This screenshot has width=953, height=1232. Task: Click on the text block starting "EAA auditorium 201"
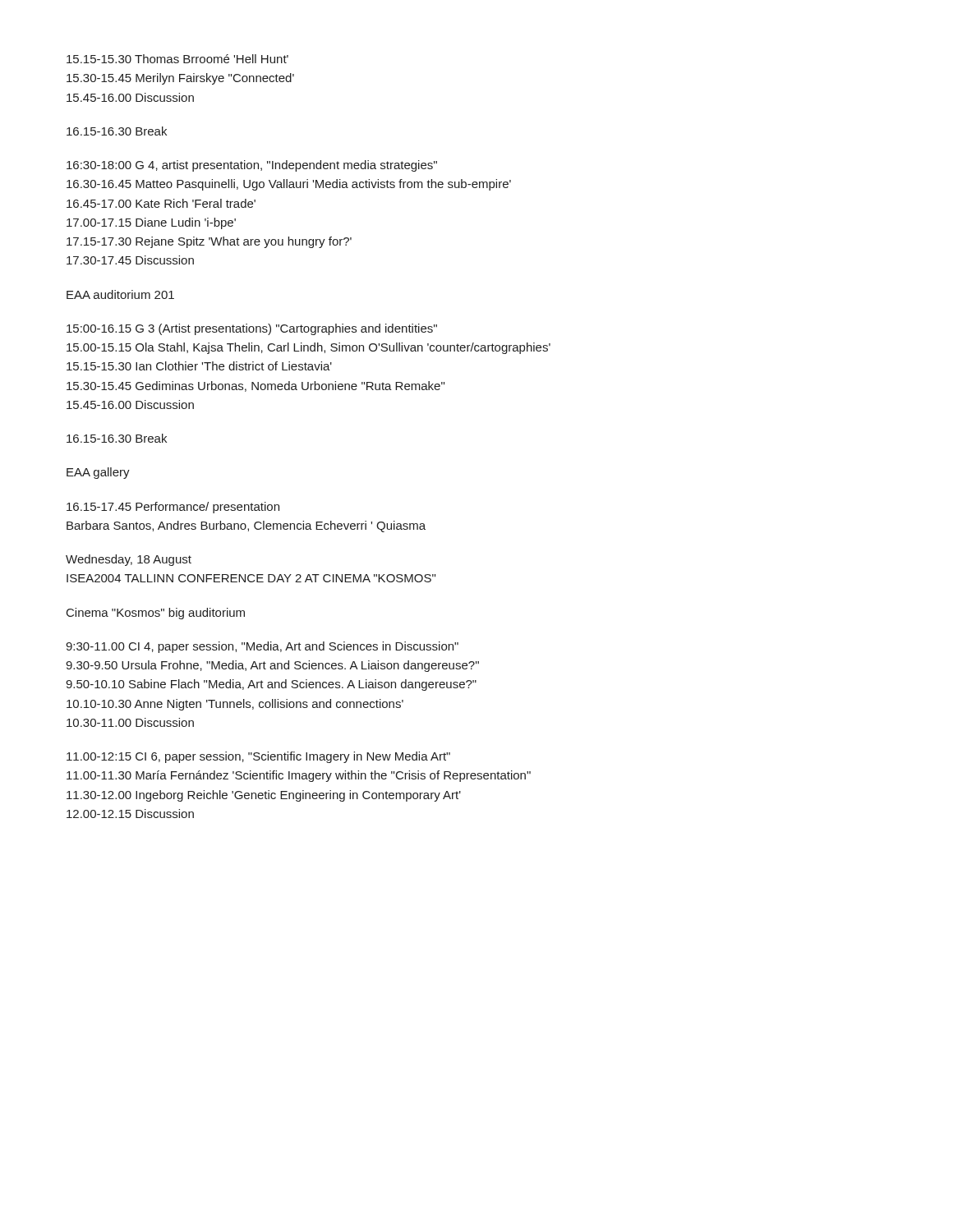coord(120,294)
